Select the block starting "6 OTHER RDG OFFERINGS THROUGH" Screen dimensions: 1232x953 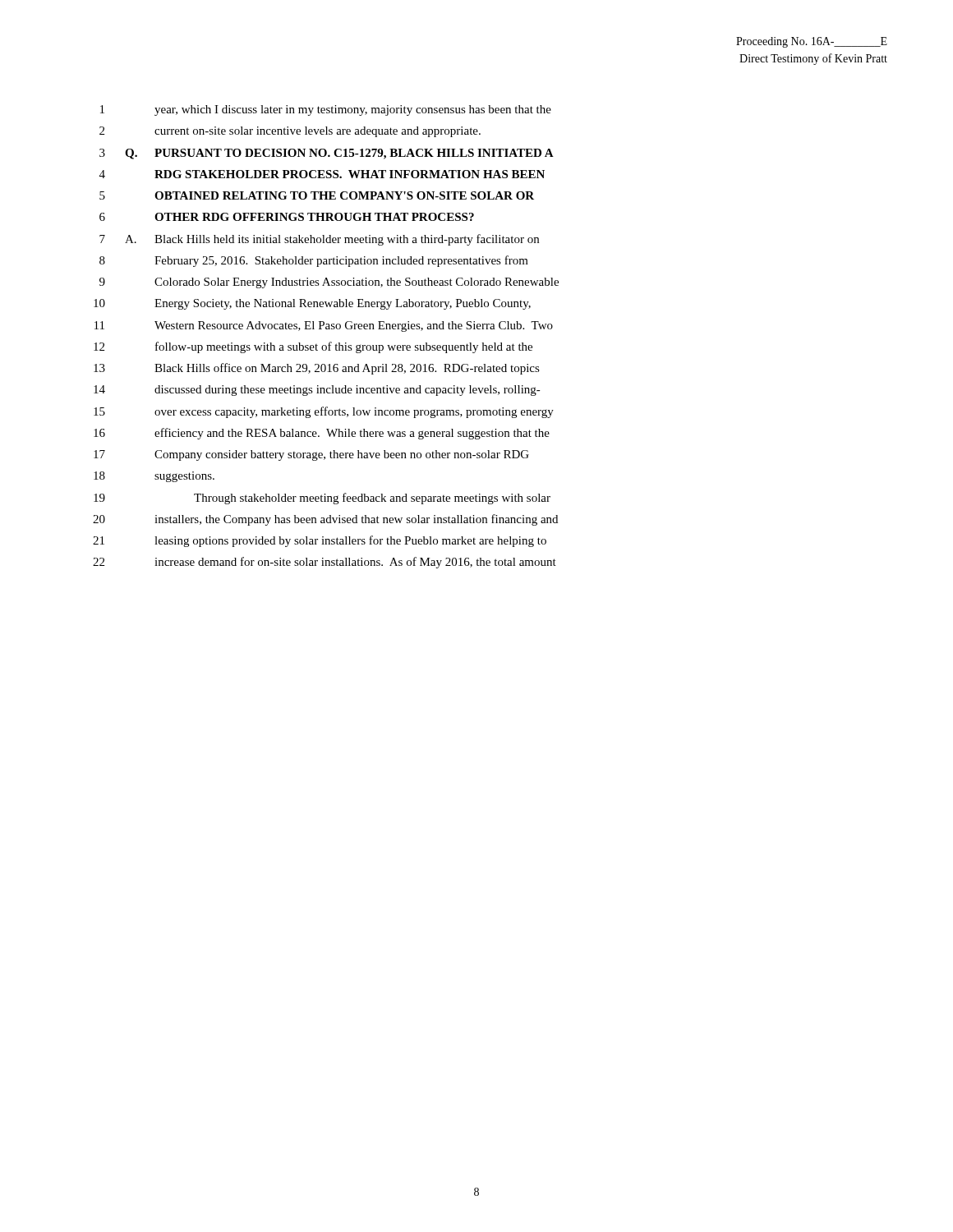click(x=476, y=217)
